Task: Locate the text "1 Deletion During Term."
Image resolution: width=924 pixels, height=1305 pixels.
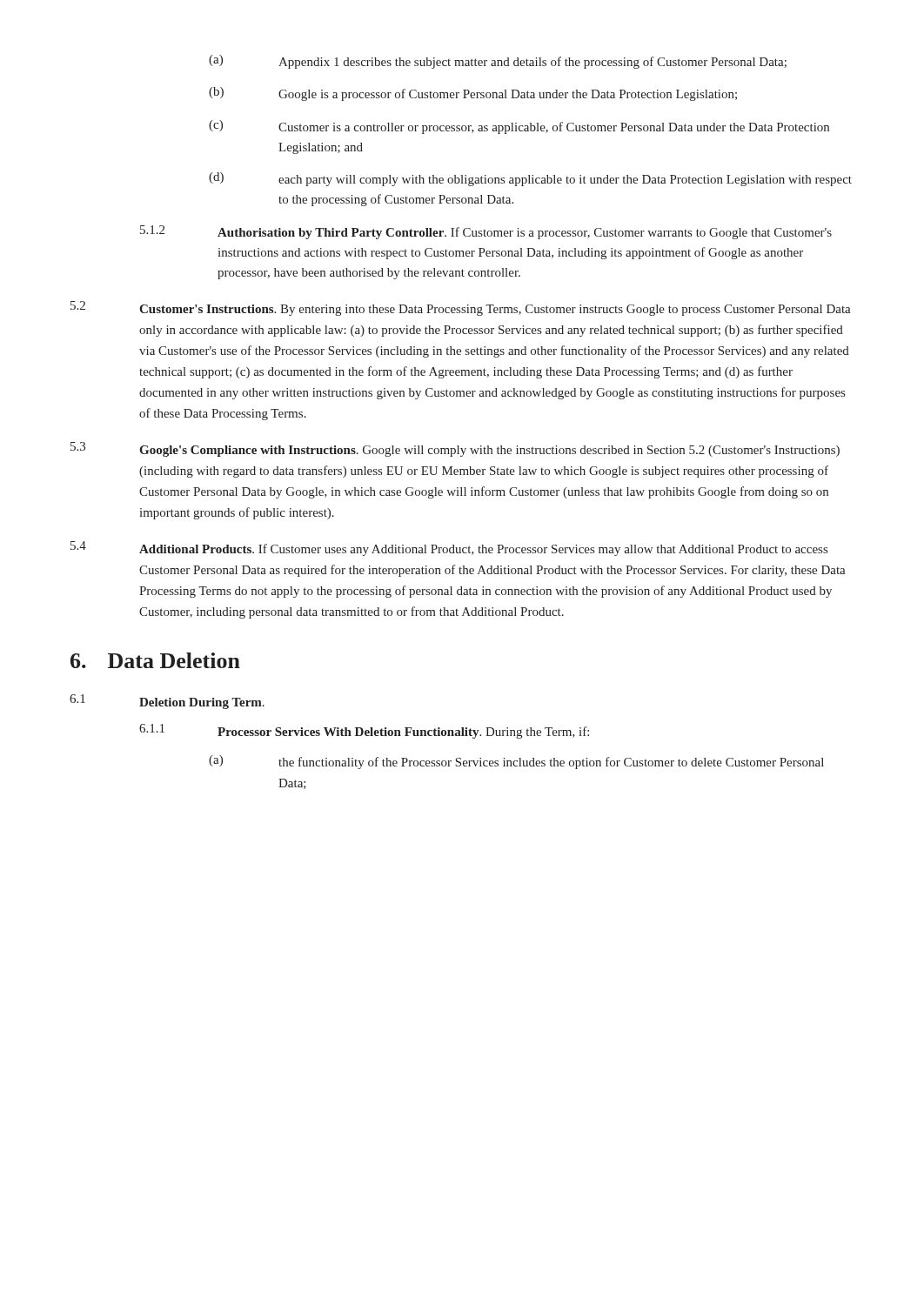Action: click(167, 702)
